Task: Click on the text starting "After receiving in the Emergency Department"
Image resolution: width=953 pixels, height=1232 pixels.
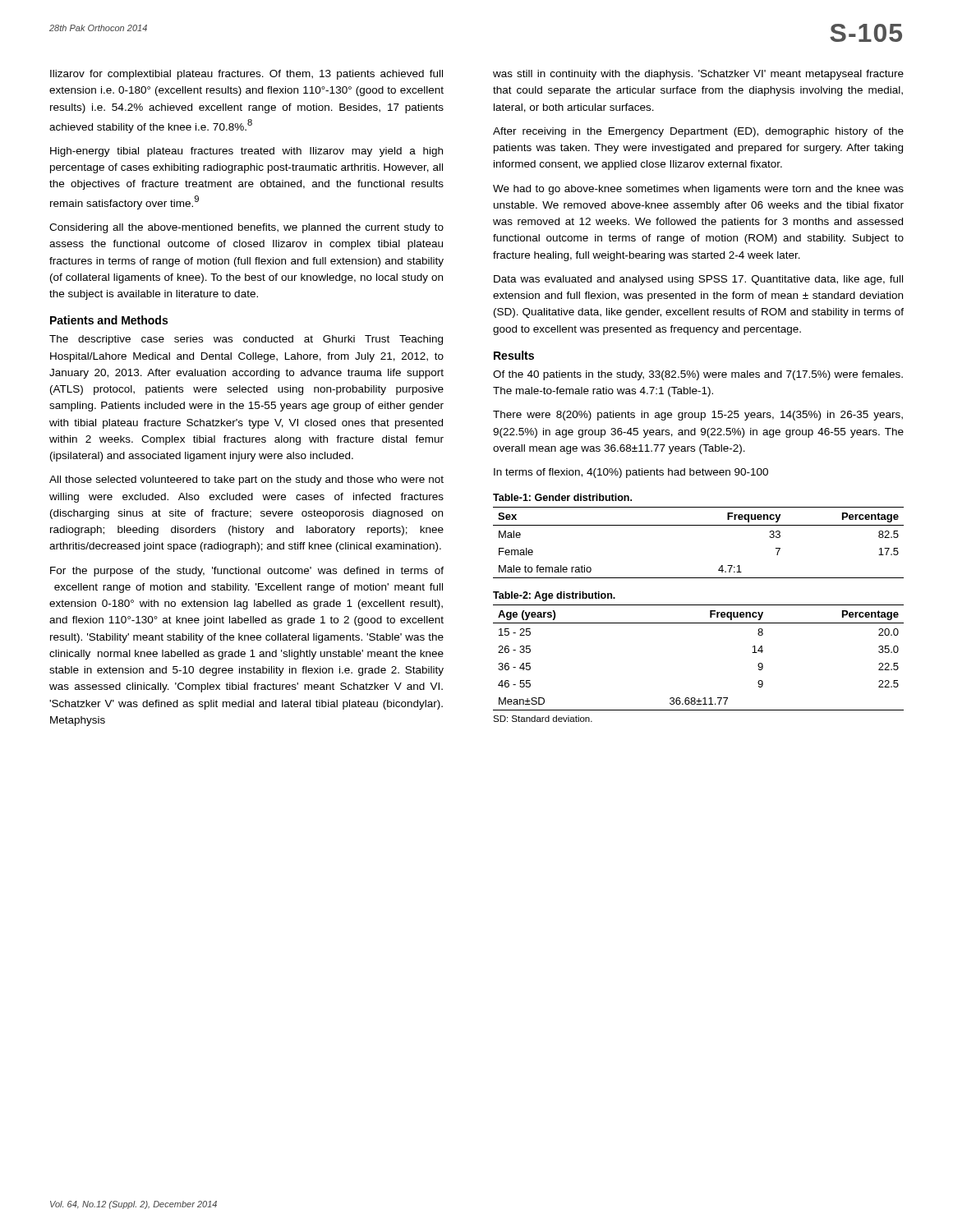Action: coord(698,148)
